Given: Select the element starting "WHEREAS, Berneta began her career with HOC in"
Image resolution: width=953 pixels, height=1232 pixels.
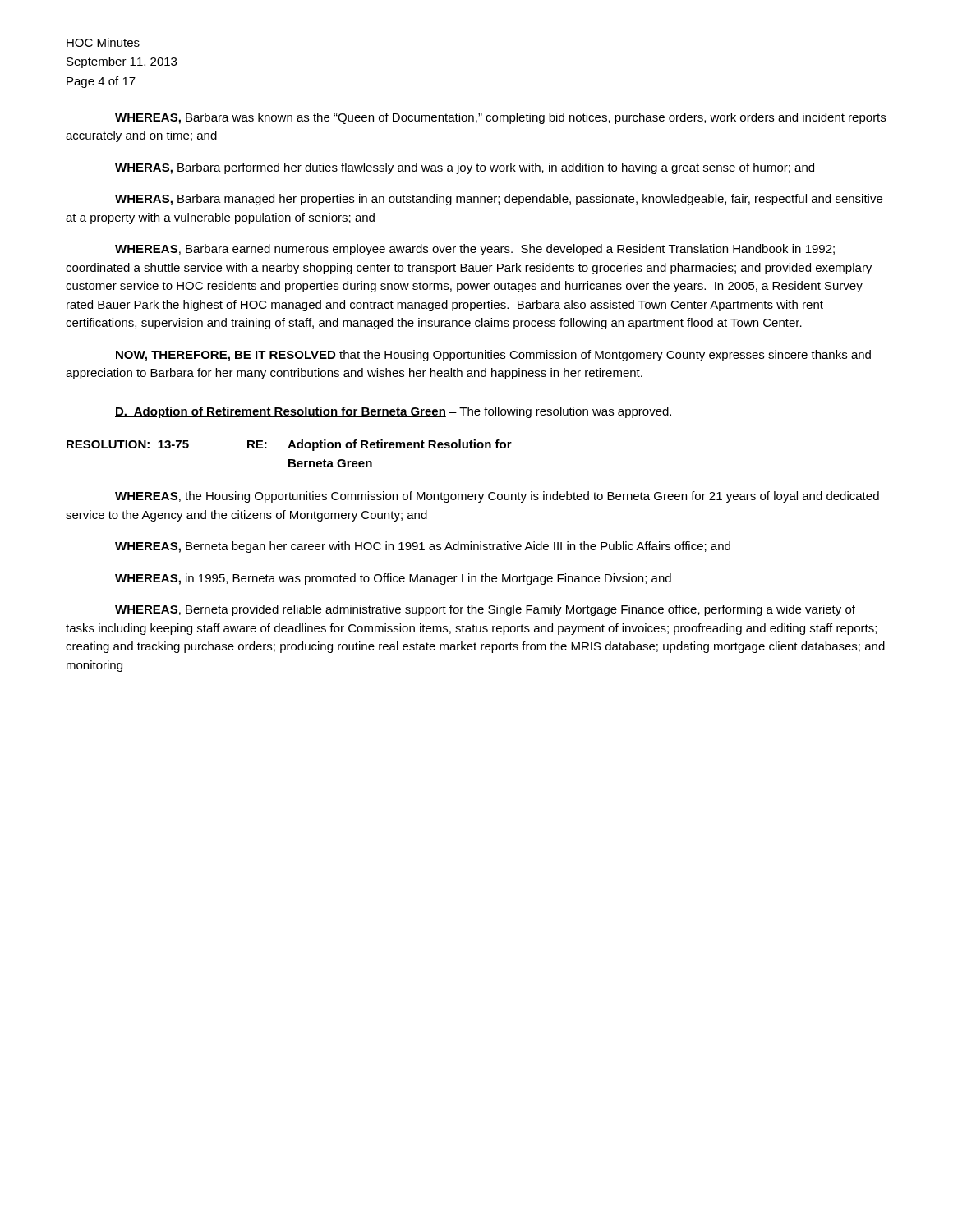Looking at the screenshot, I should coord(423,546).
